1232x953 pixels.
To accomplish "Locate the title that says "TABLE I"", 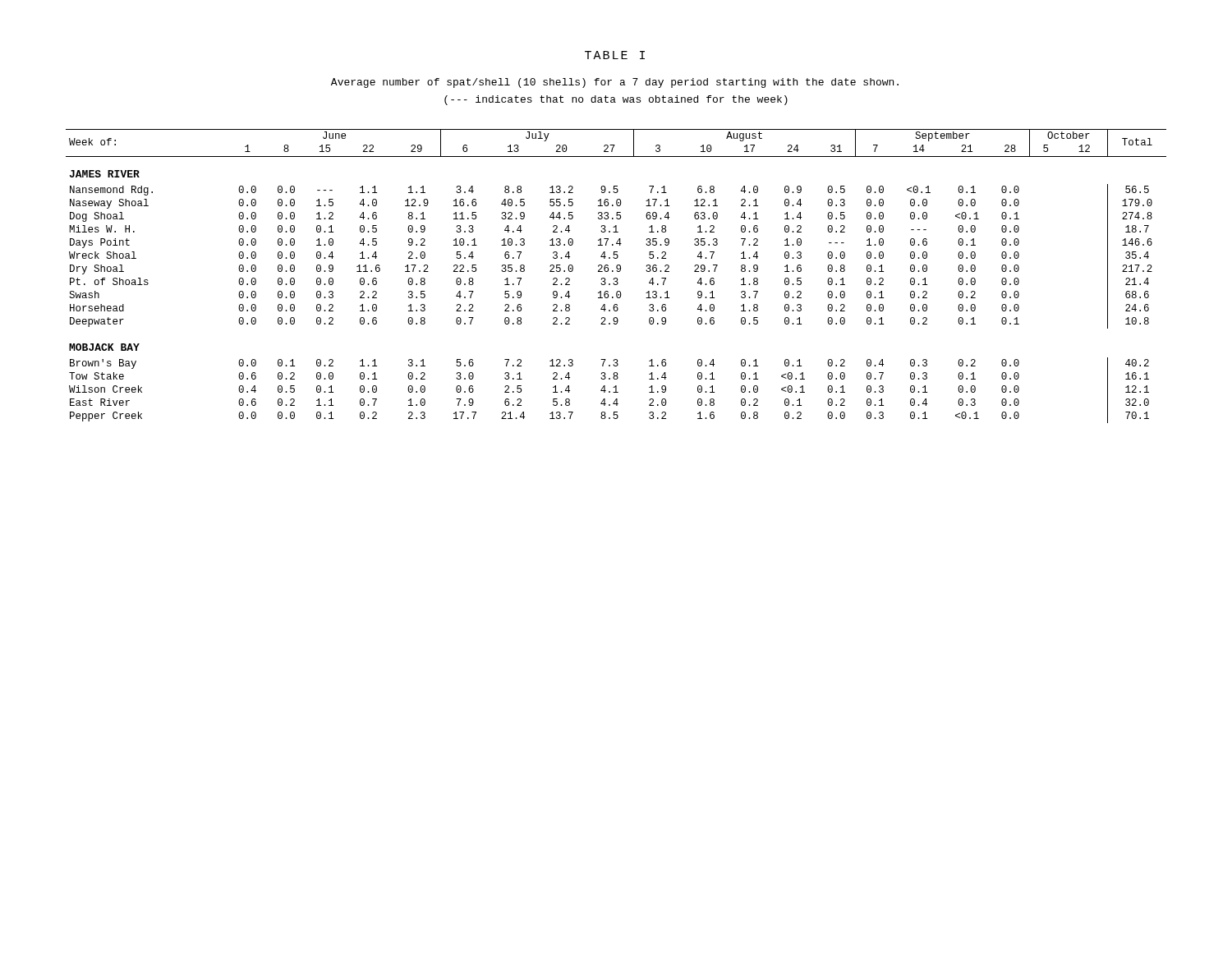I will click(616, 56).
